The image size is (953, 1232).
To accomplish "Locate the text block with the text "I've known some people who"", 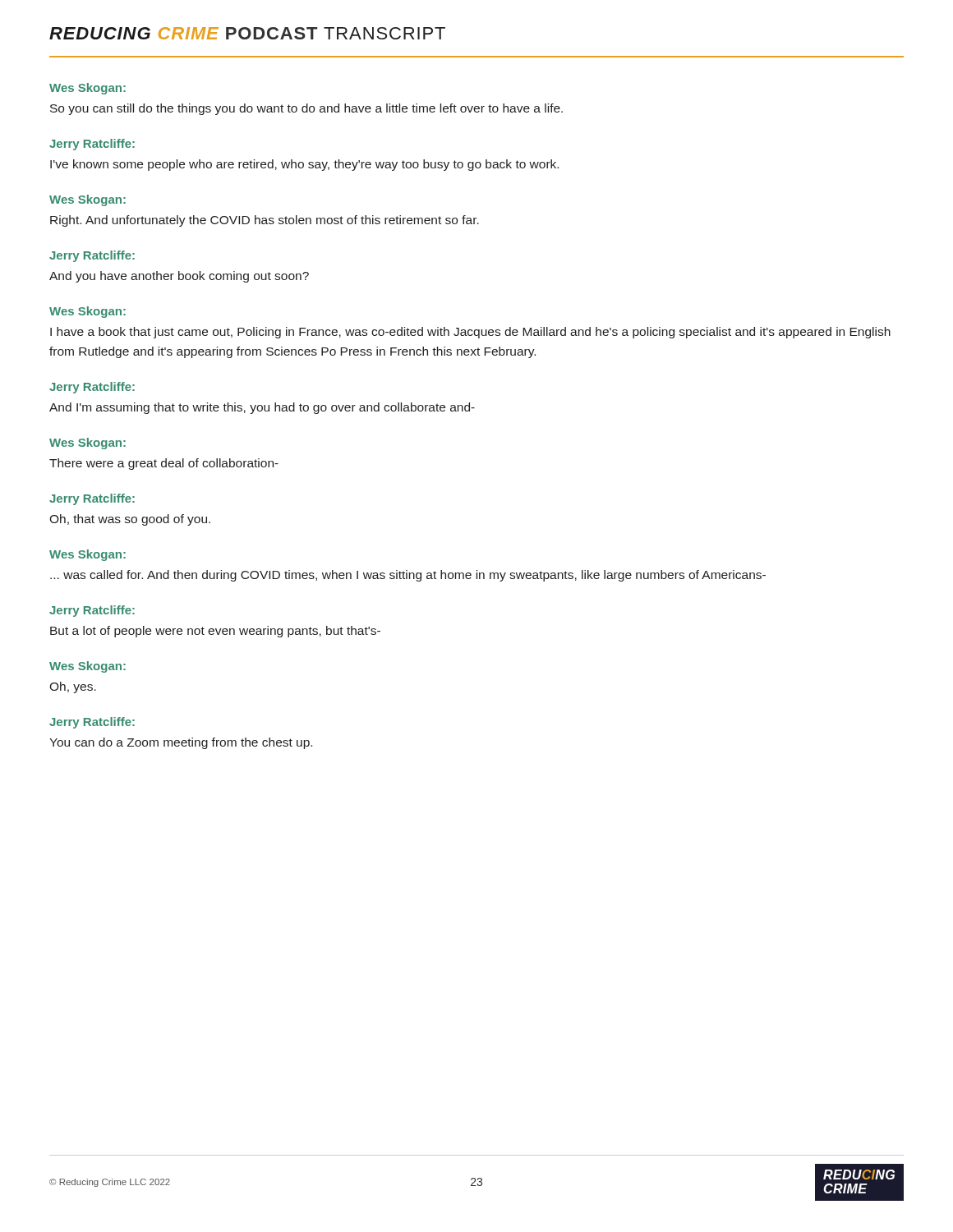I will (x=305, y=164).
